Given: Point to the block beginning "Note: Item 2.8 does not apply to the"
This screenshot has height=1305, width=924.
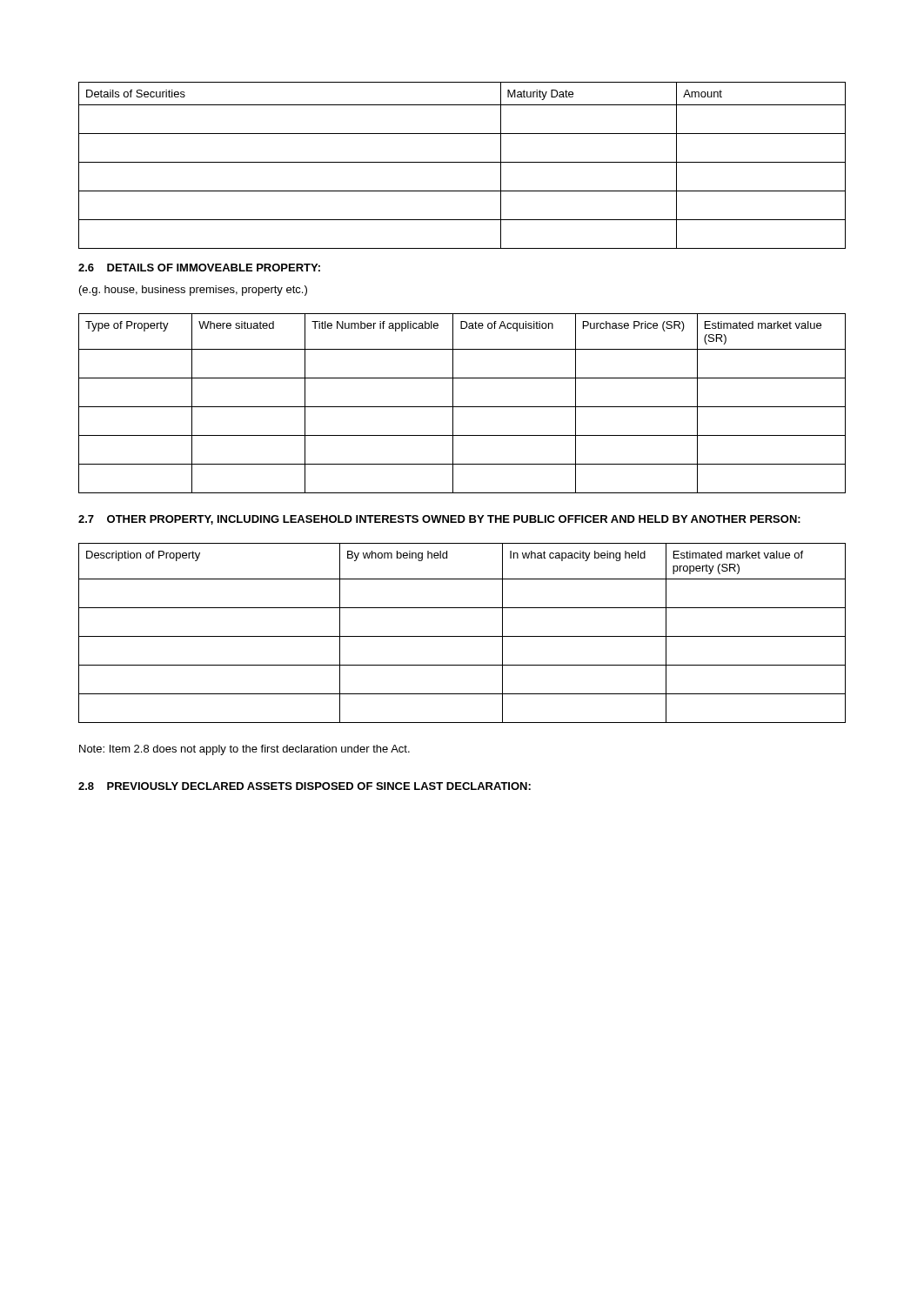Looking at the screenshot, I should [x=244, y=749].
